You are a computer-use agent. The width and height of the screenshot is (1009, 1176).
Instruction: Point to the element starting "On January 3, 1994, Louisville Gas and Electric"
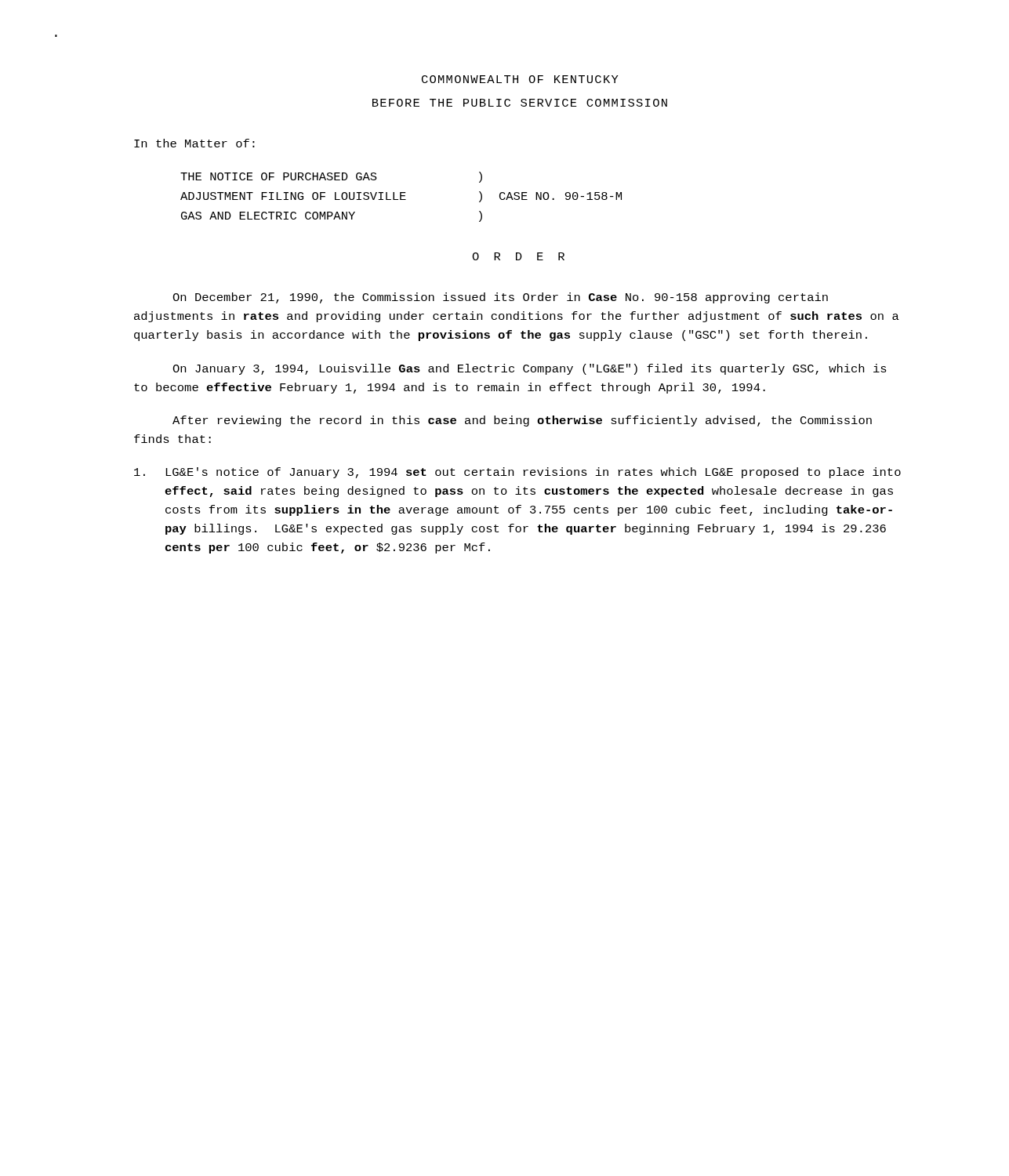click(x=520, y=378)
